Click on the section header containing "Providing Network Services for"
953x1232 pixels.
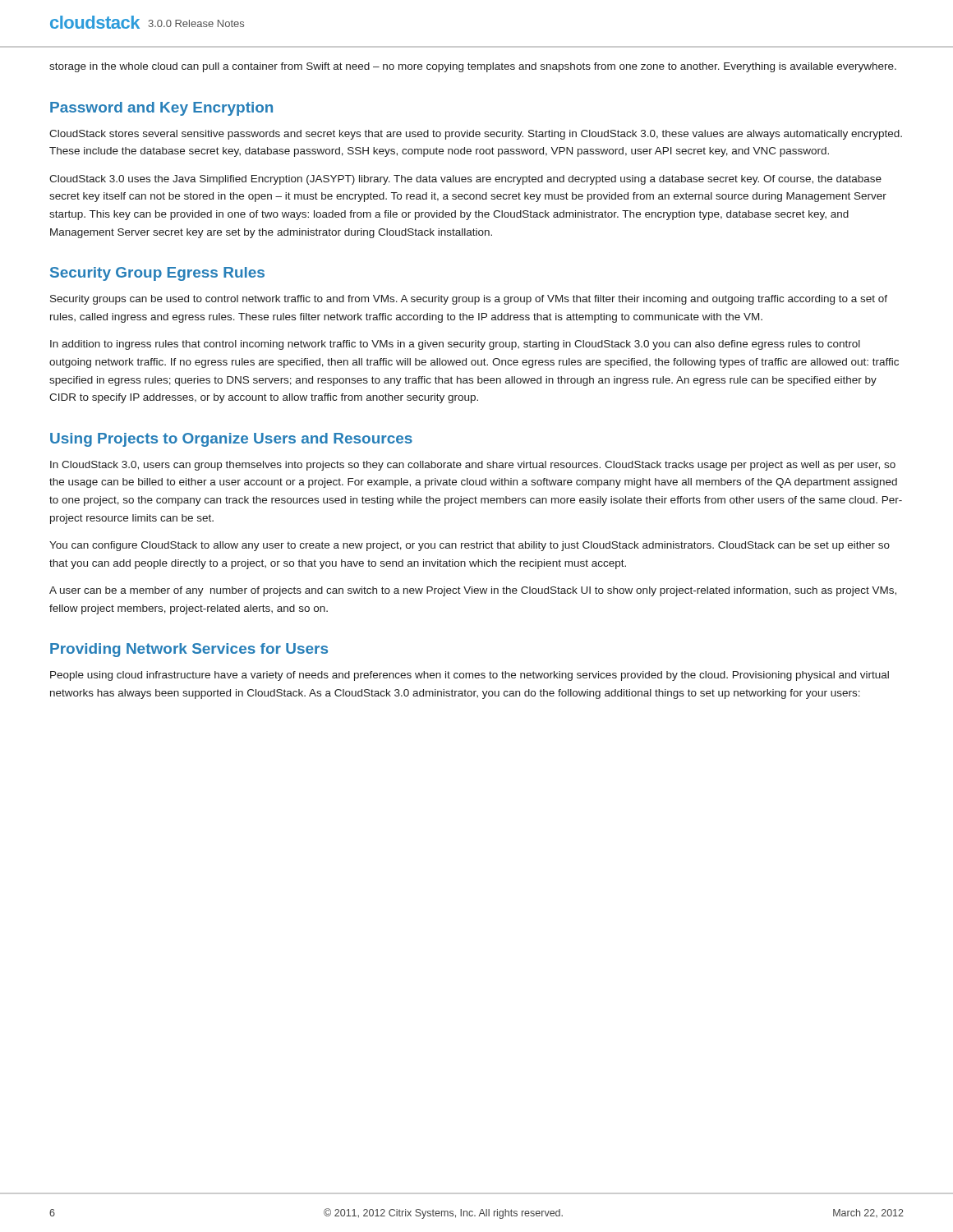point(189,649)
